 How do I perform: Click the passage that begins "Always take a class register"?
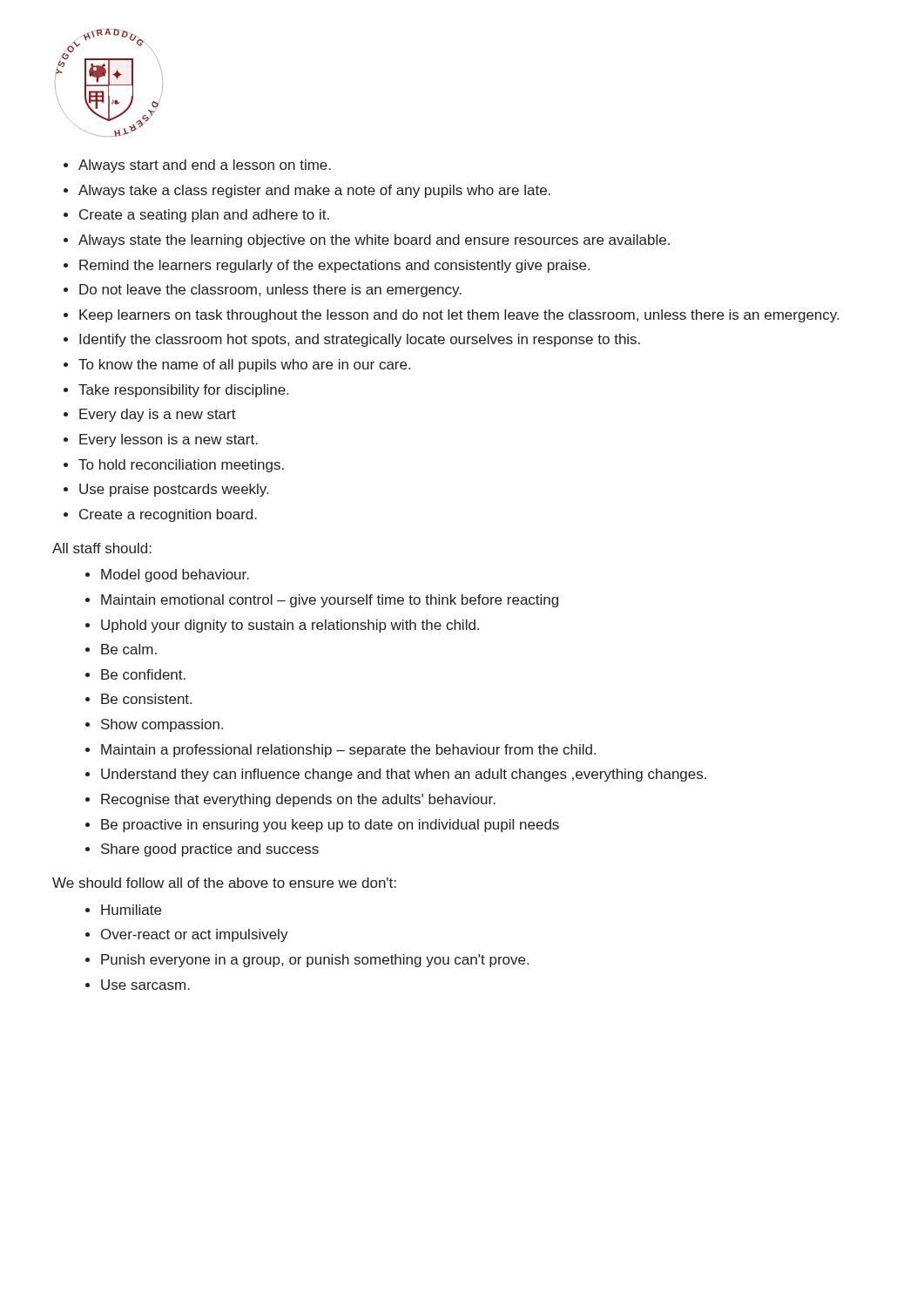point(475,191)
